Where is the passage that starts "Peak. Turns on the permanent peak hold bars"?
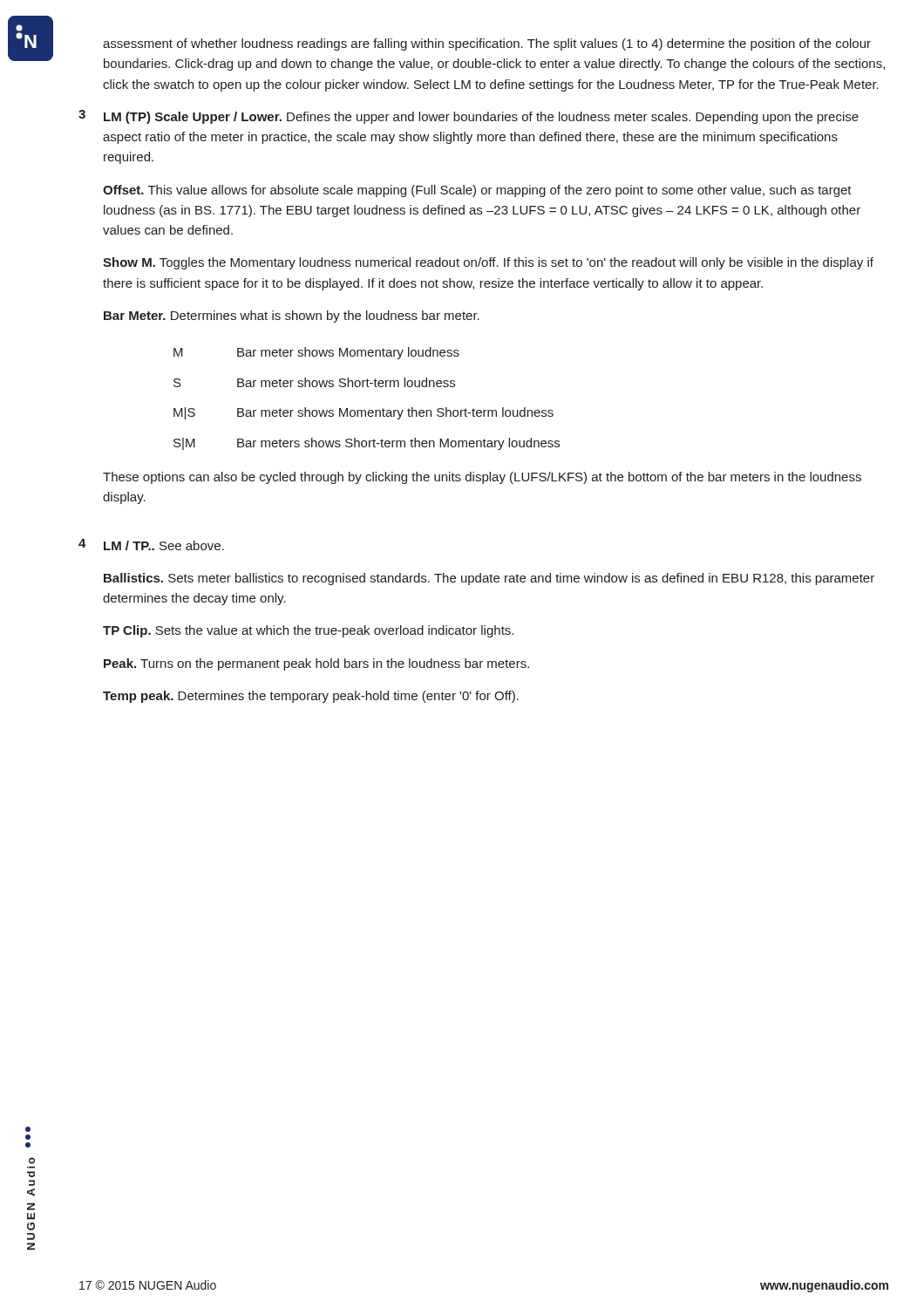The image size is (924, 1308). 317,663
